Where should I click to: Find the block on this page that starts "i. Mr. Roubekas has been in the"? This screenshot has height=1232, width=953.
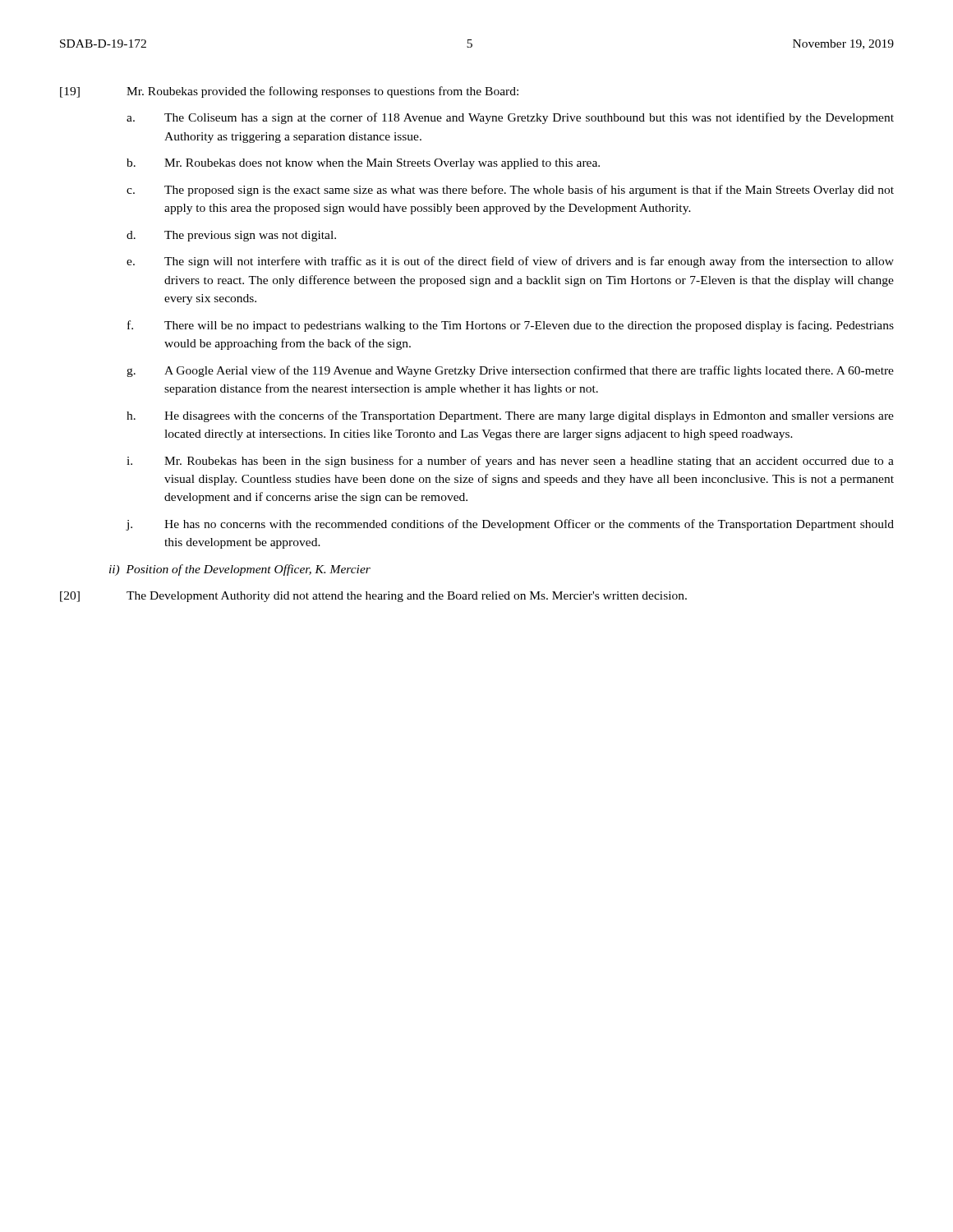(510, 479)
